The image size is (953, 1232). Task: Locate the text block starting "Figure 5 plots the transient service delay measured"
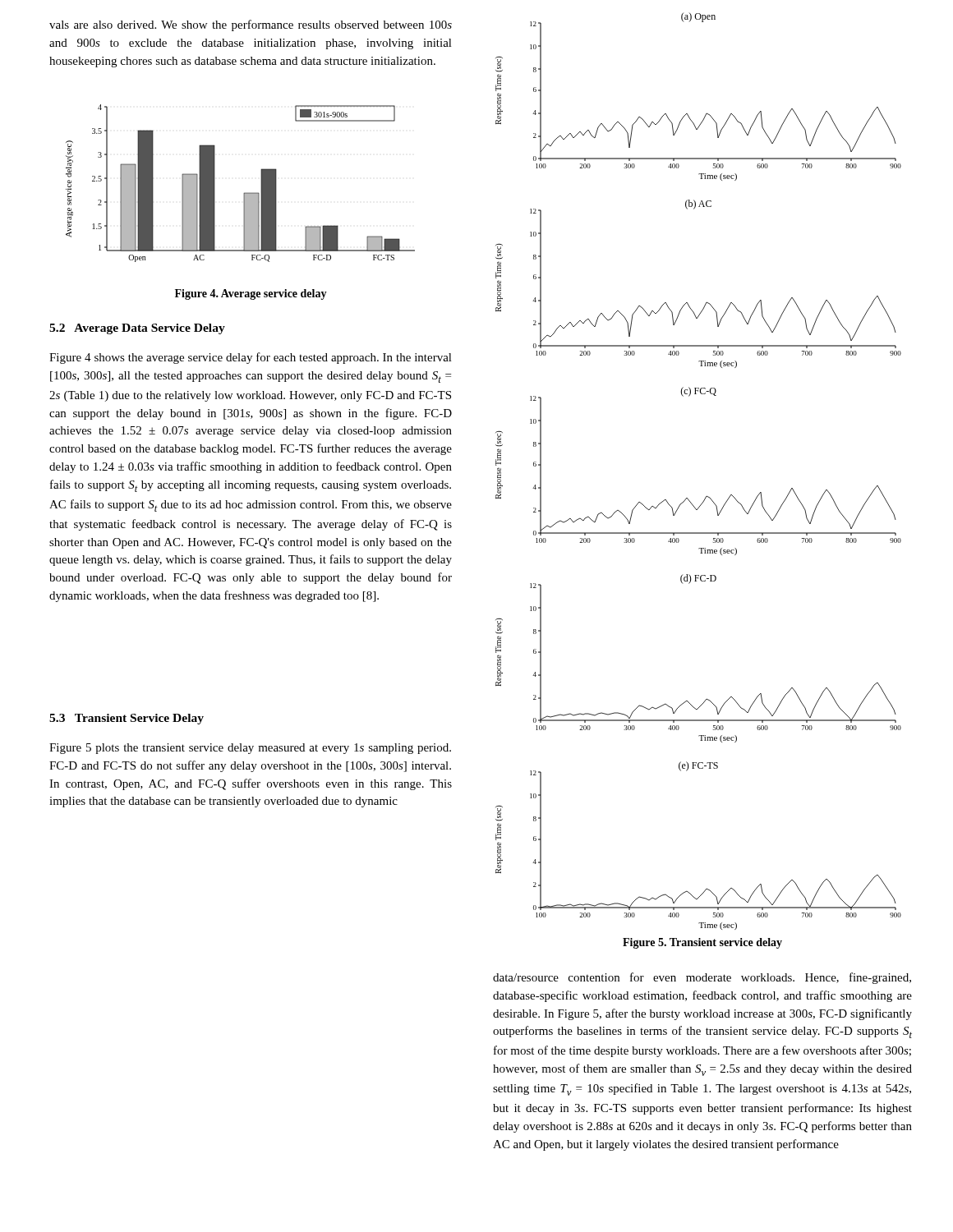point(251,774)
